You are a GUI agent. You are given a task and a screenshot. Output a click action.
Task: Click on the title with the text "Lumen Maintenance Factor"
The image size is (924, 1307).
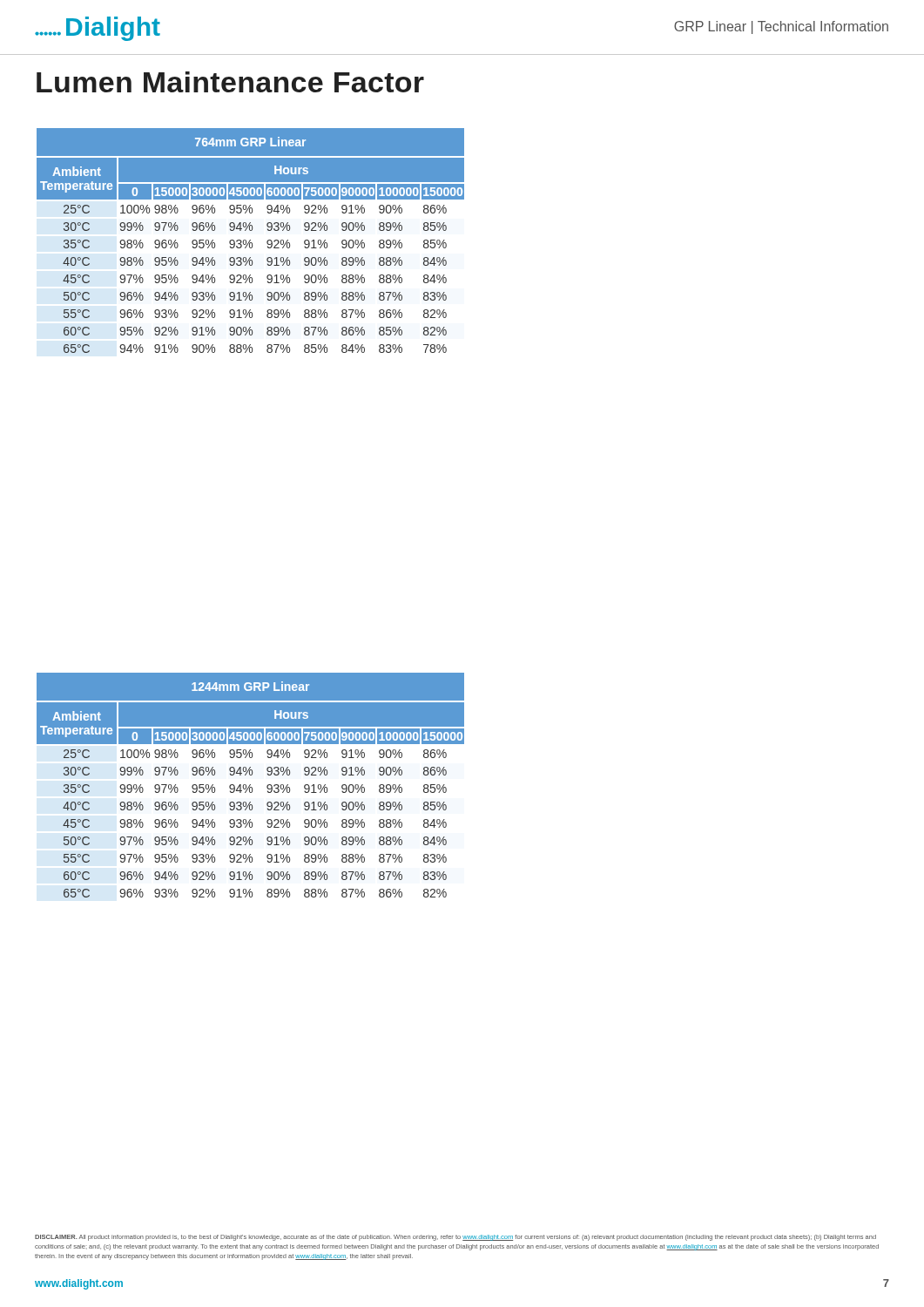tap(230, 82)
